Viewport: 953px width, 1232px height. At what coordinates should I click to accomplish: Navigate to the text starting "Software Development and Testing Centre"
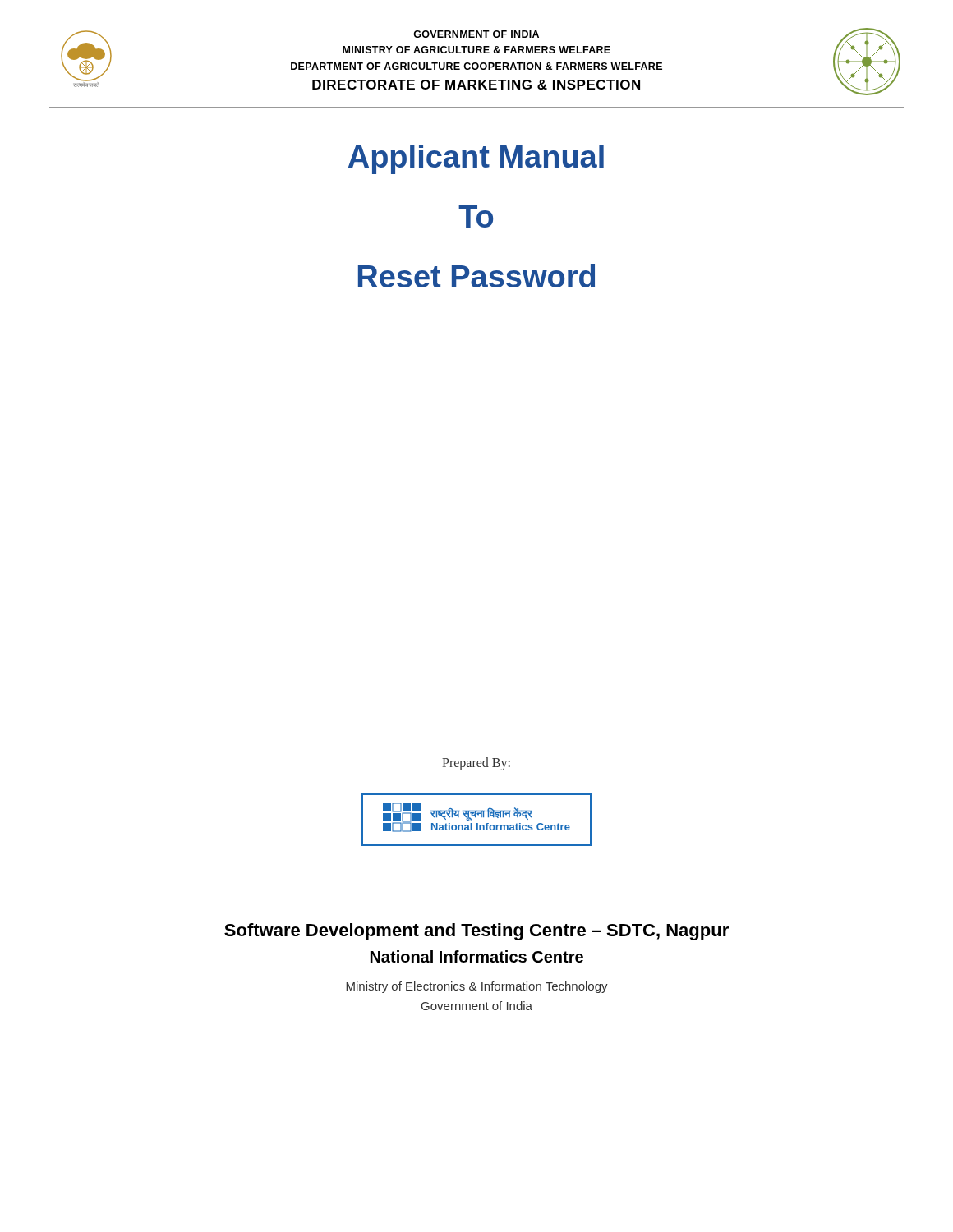pos(476,968)
